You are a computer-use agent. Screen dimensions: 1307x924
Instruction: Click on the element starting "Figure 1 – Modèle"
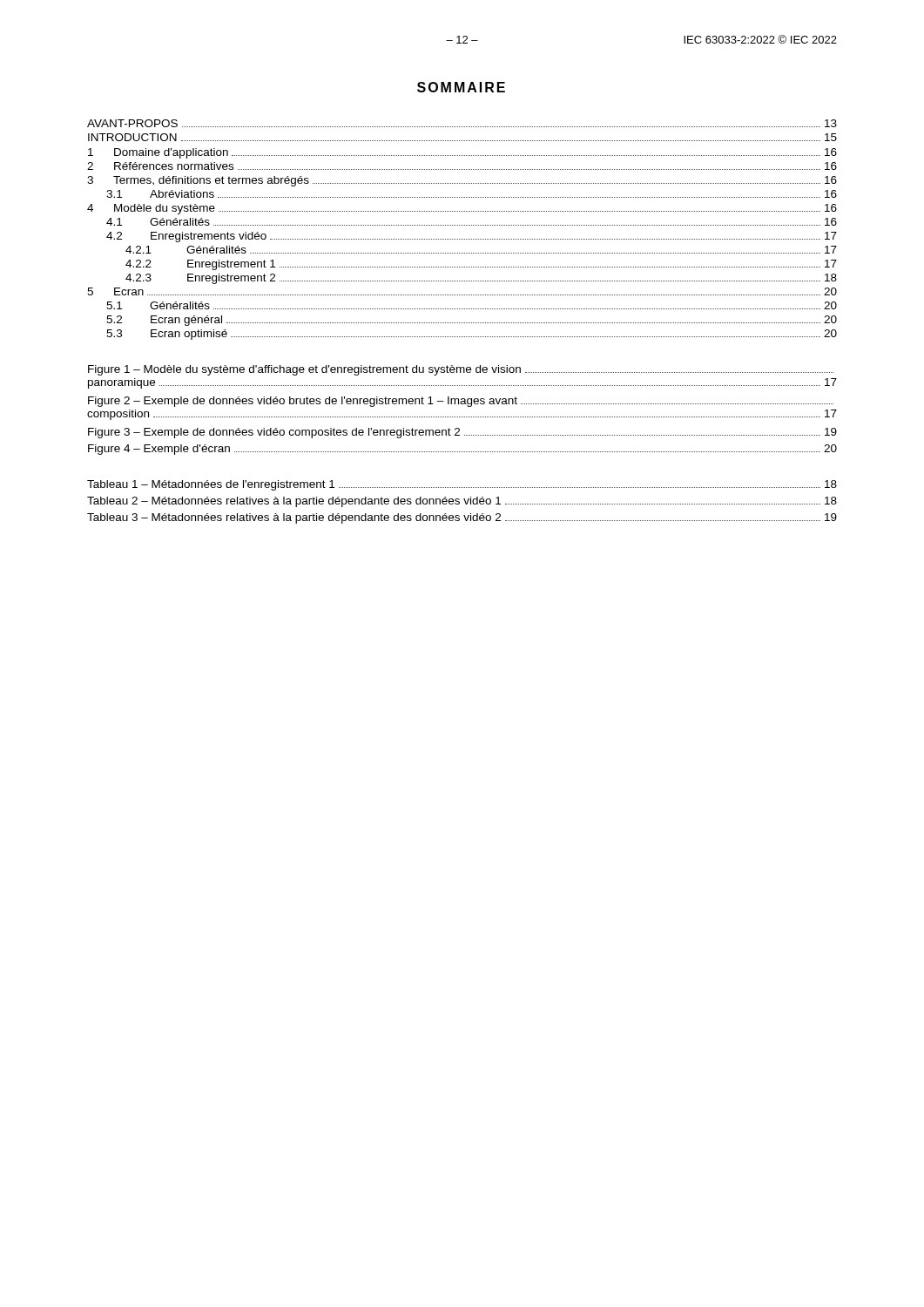click(x=462, y=376)
